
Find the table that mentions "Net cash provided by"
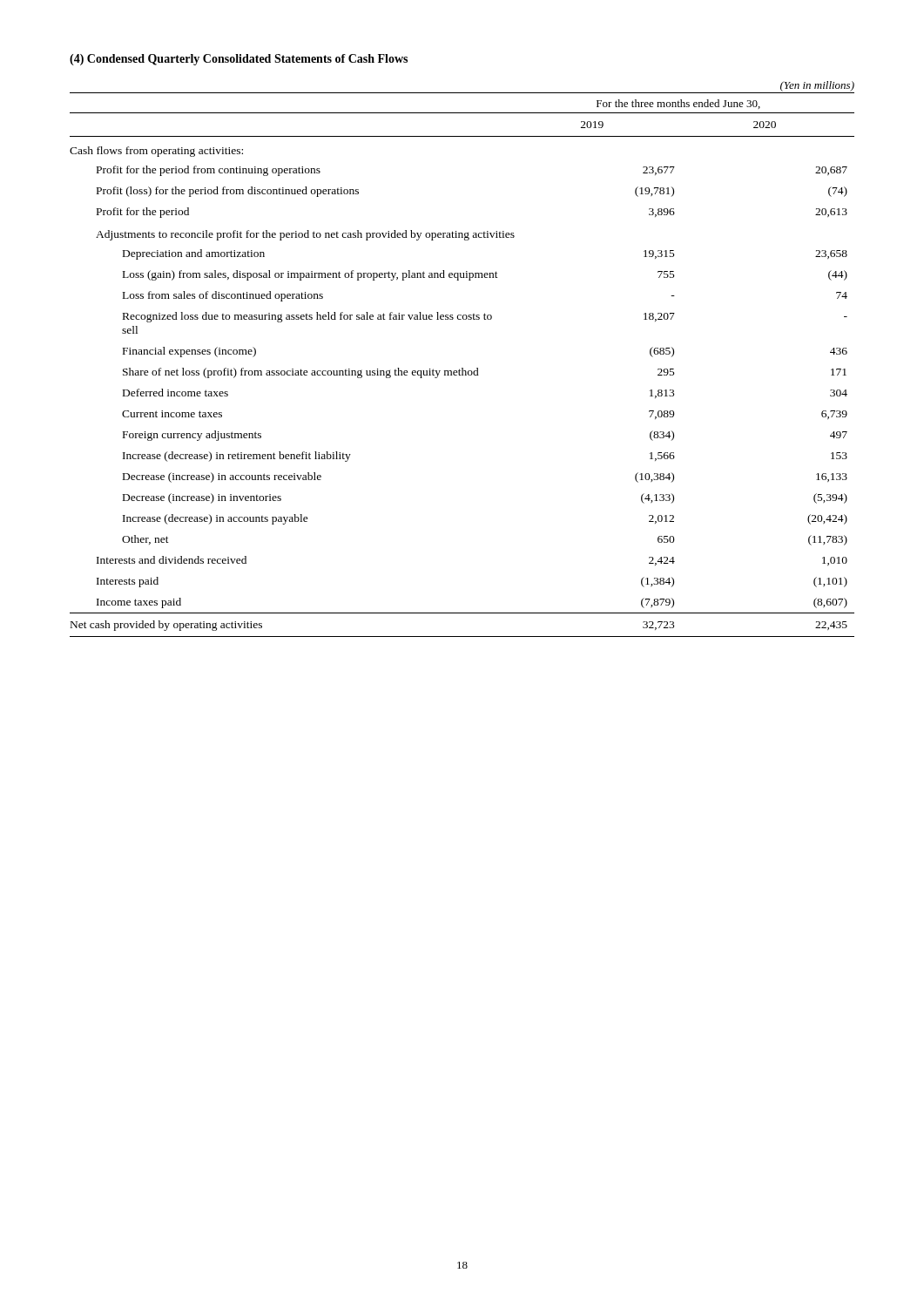click(462, 358)
